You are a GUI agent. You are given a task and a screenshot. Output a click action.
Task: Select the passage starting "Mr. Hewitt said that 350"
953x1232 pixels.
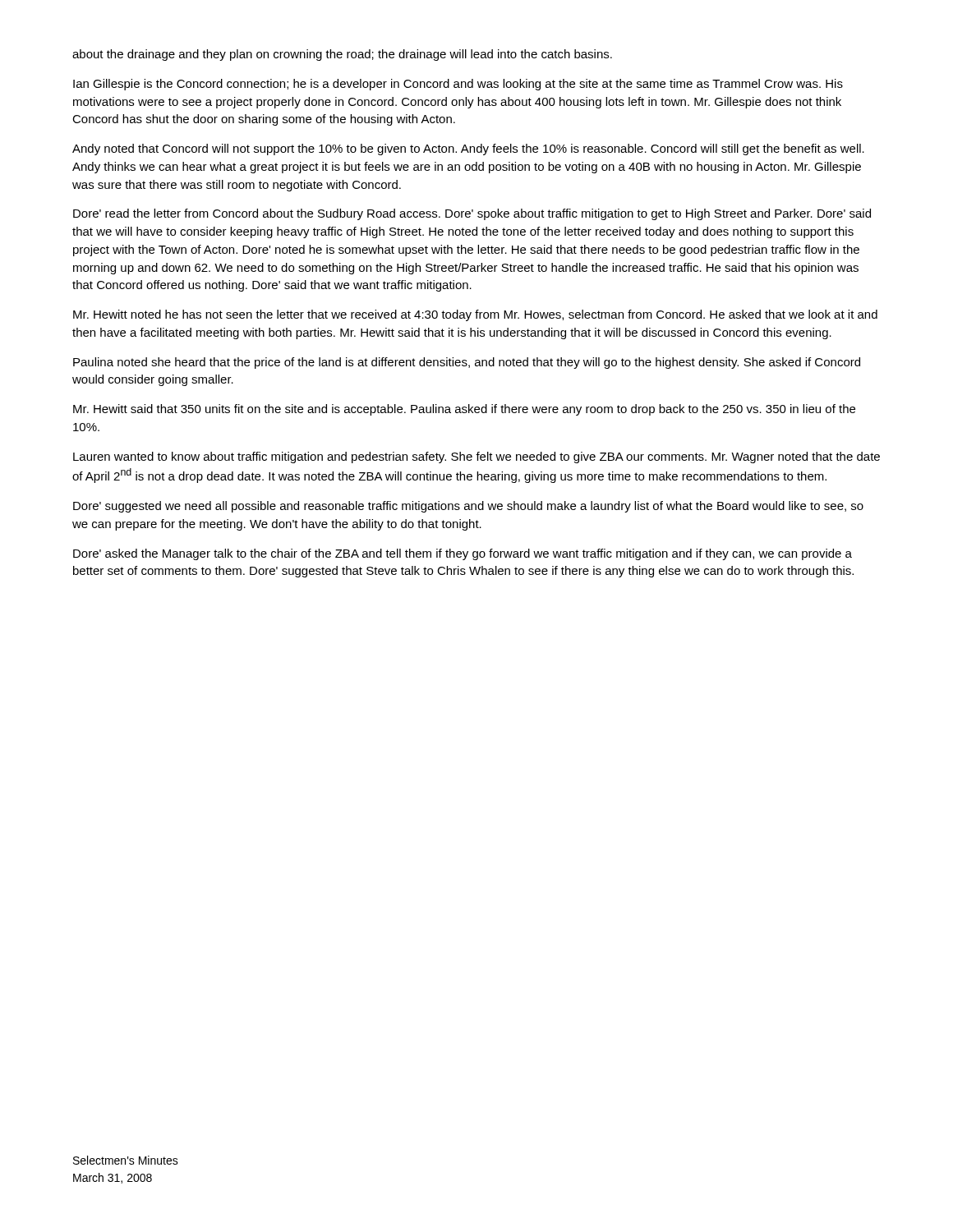[464, 418]
